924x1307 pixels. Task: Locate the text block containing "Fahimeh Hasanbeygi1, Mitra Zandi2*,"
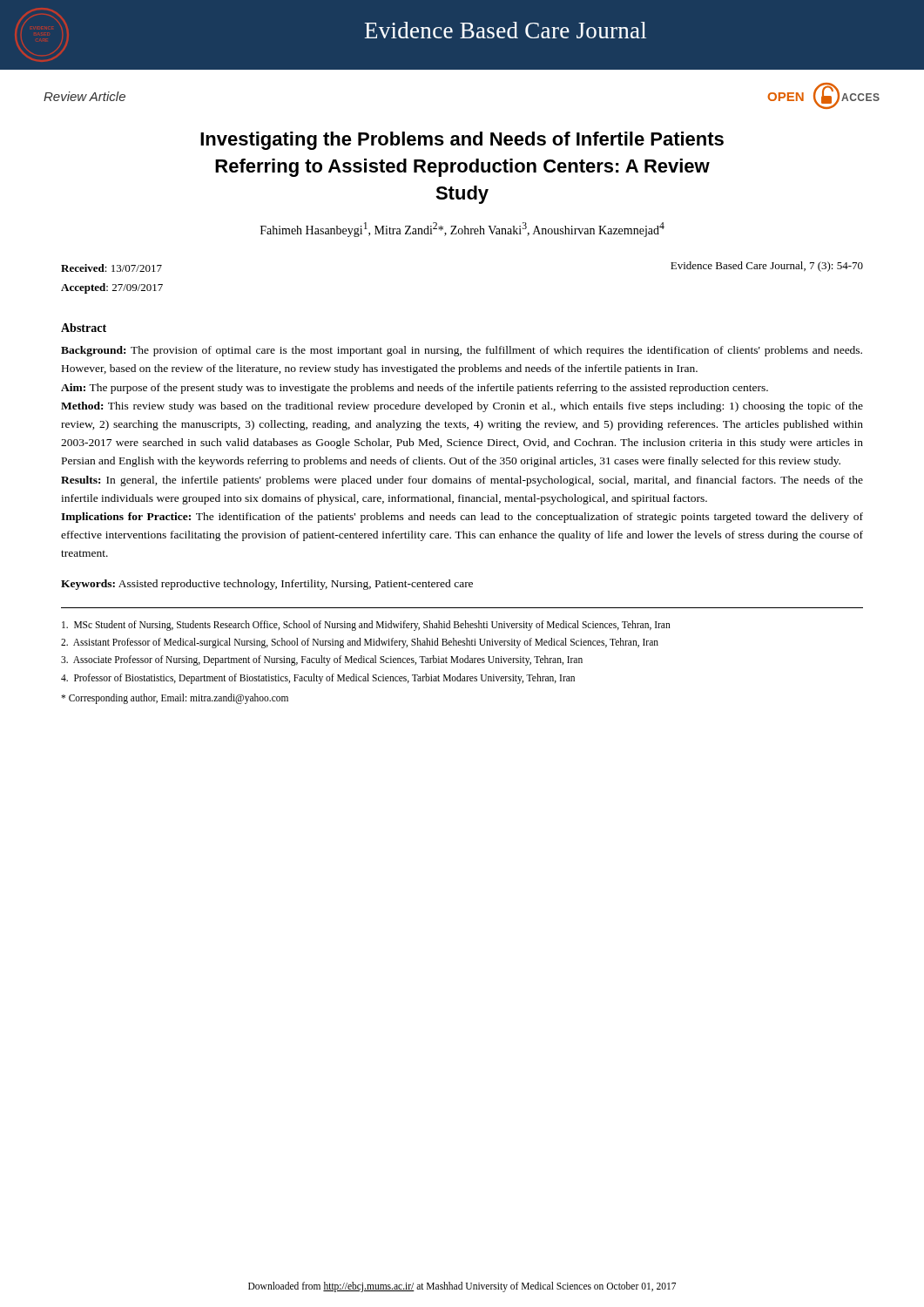click(x=462, y=229)
